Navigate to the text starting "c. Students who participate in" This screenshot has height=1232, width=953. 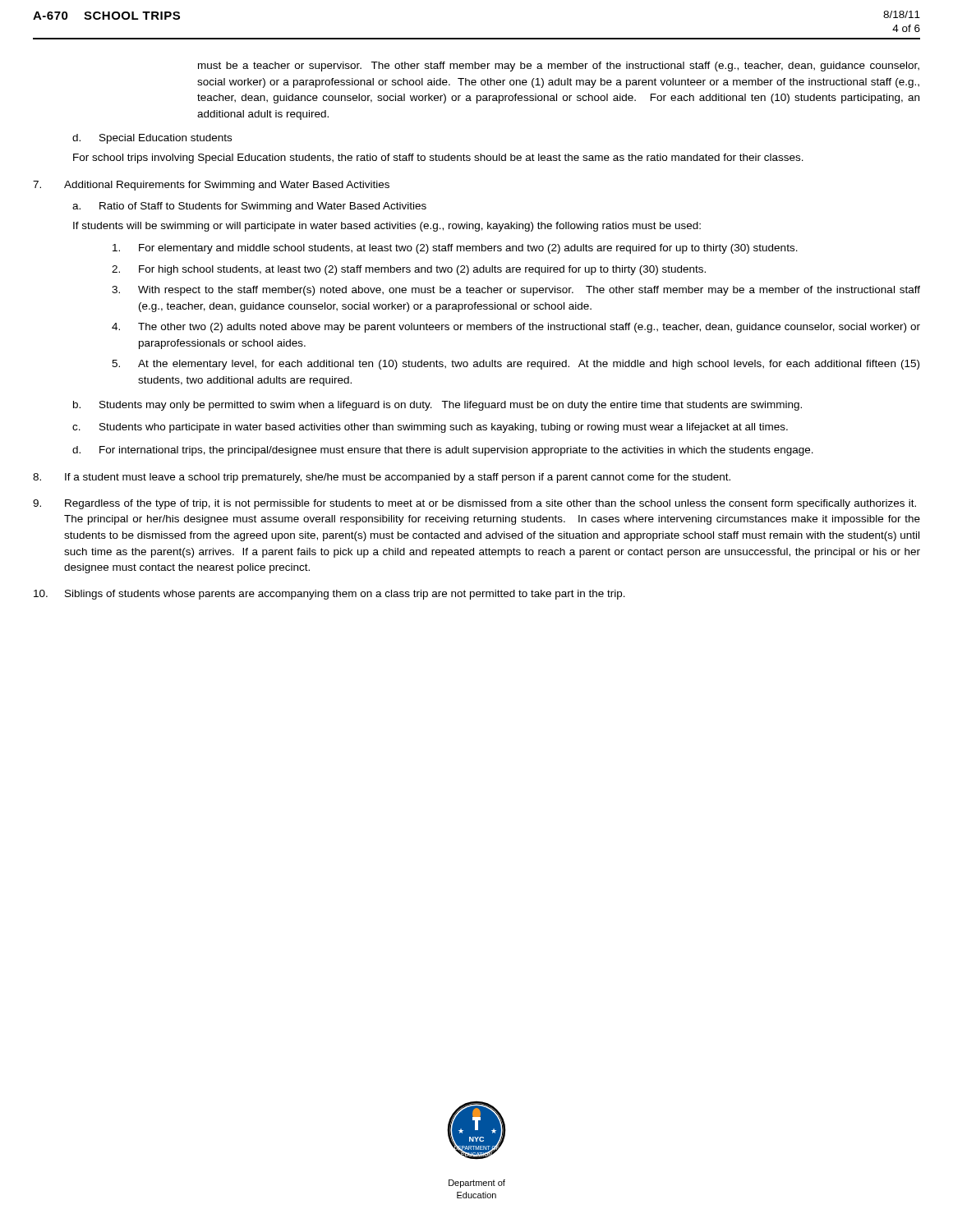pyautogui.click(x=496, y=427)
